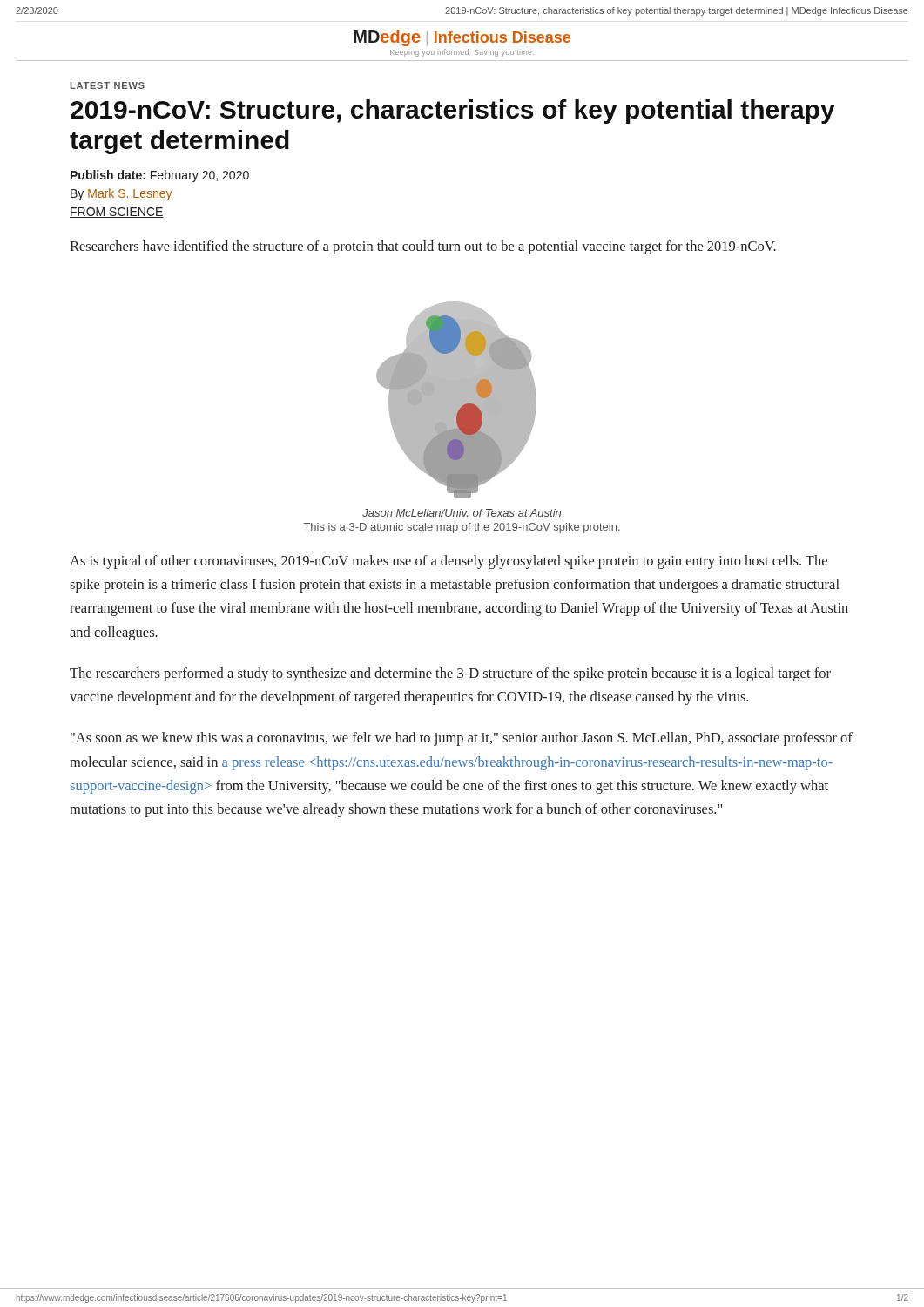The height and width of the screenshot is (1307, 924).
Task: Select the block starting "2019-nCoV: Structure, characteristics of"
Action: (x=452, y=125)
